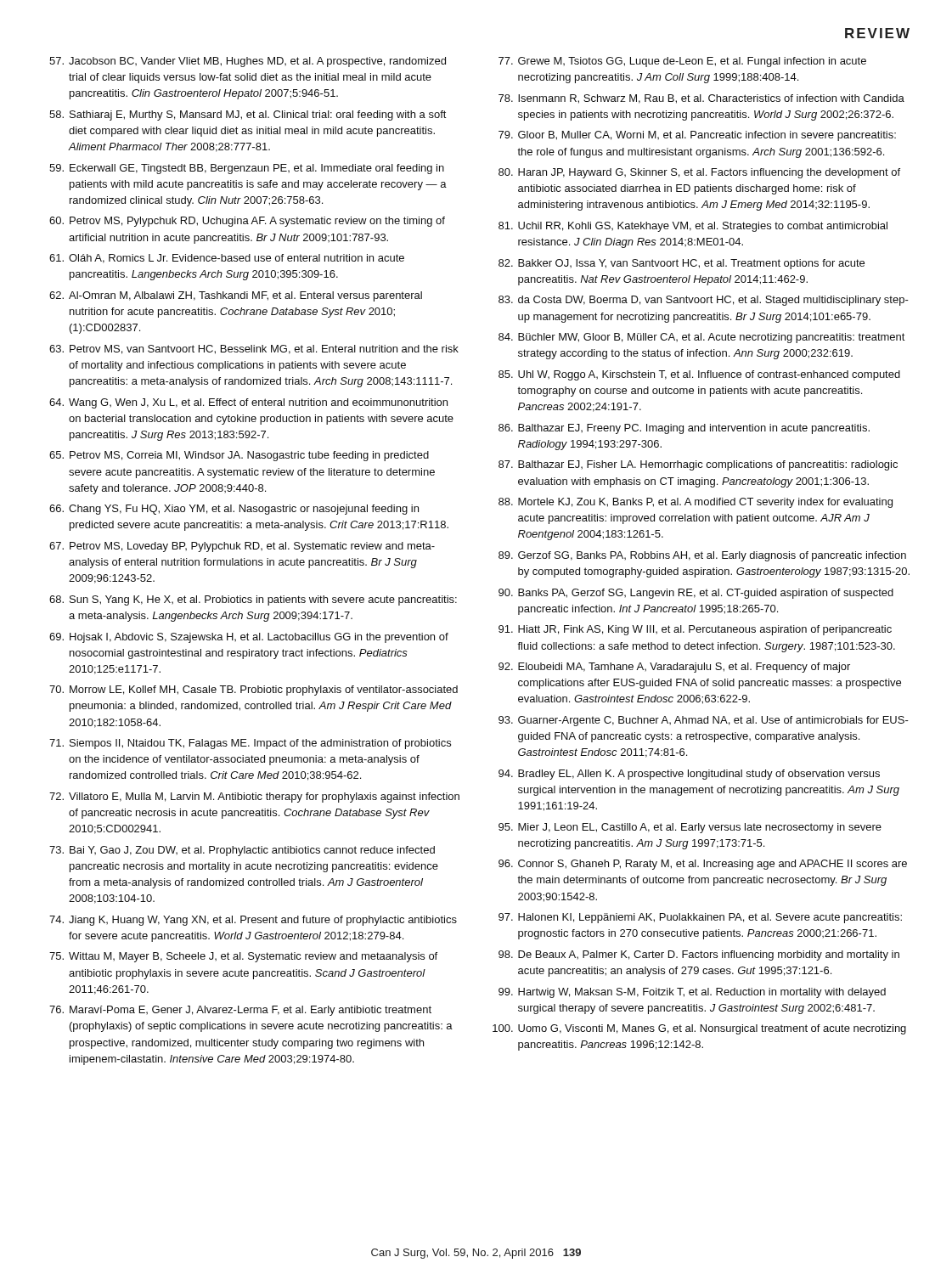
Task: Find the list item containing "76. Maraví-Poma E, Gener J, Alvarez-Lerma"
Action: [x=252, y=1034]
